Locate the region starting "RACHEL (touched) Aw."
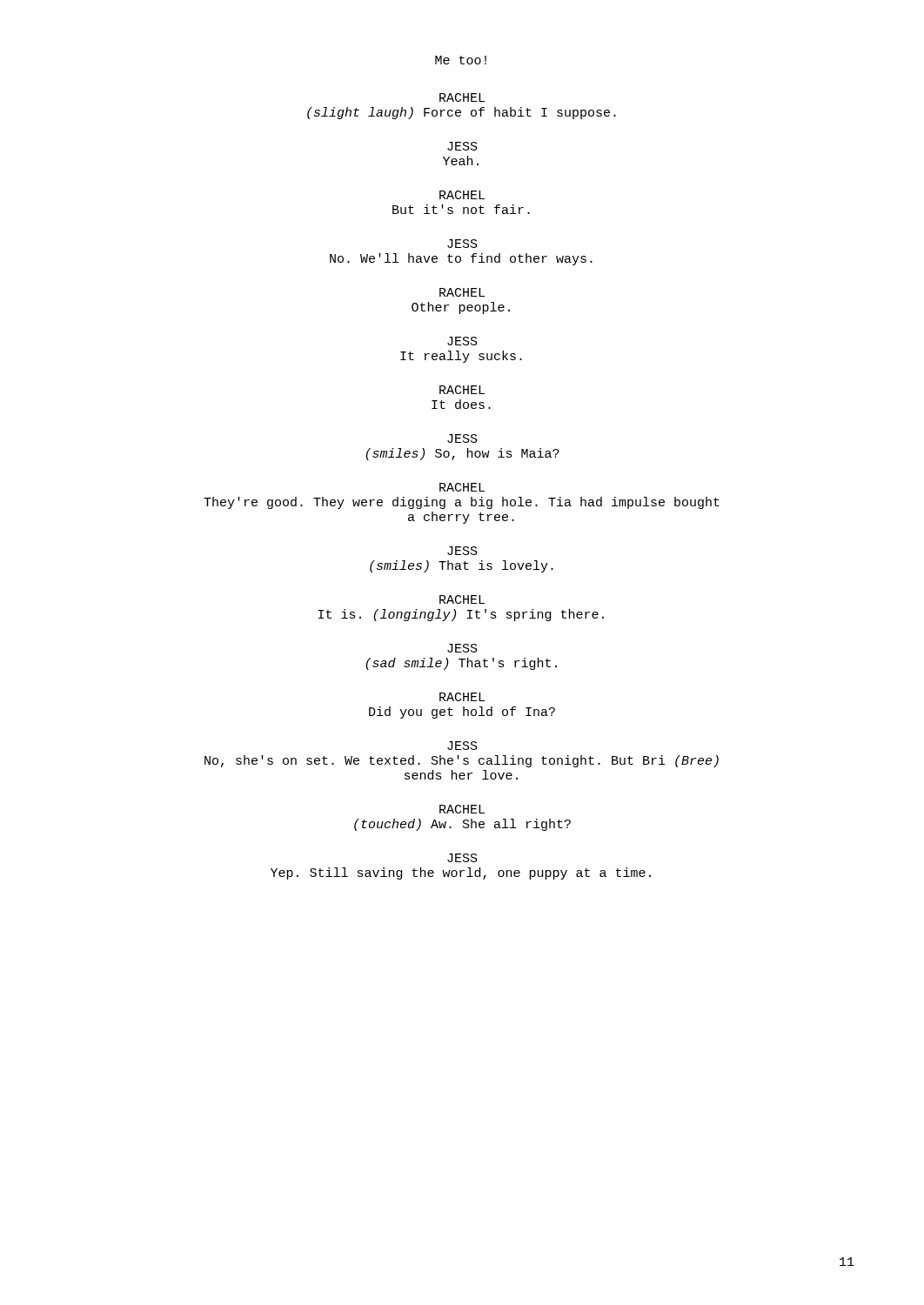Image resolution: width=924 pixels, height=1305 pixels. [462, 817]
